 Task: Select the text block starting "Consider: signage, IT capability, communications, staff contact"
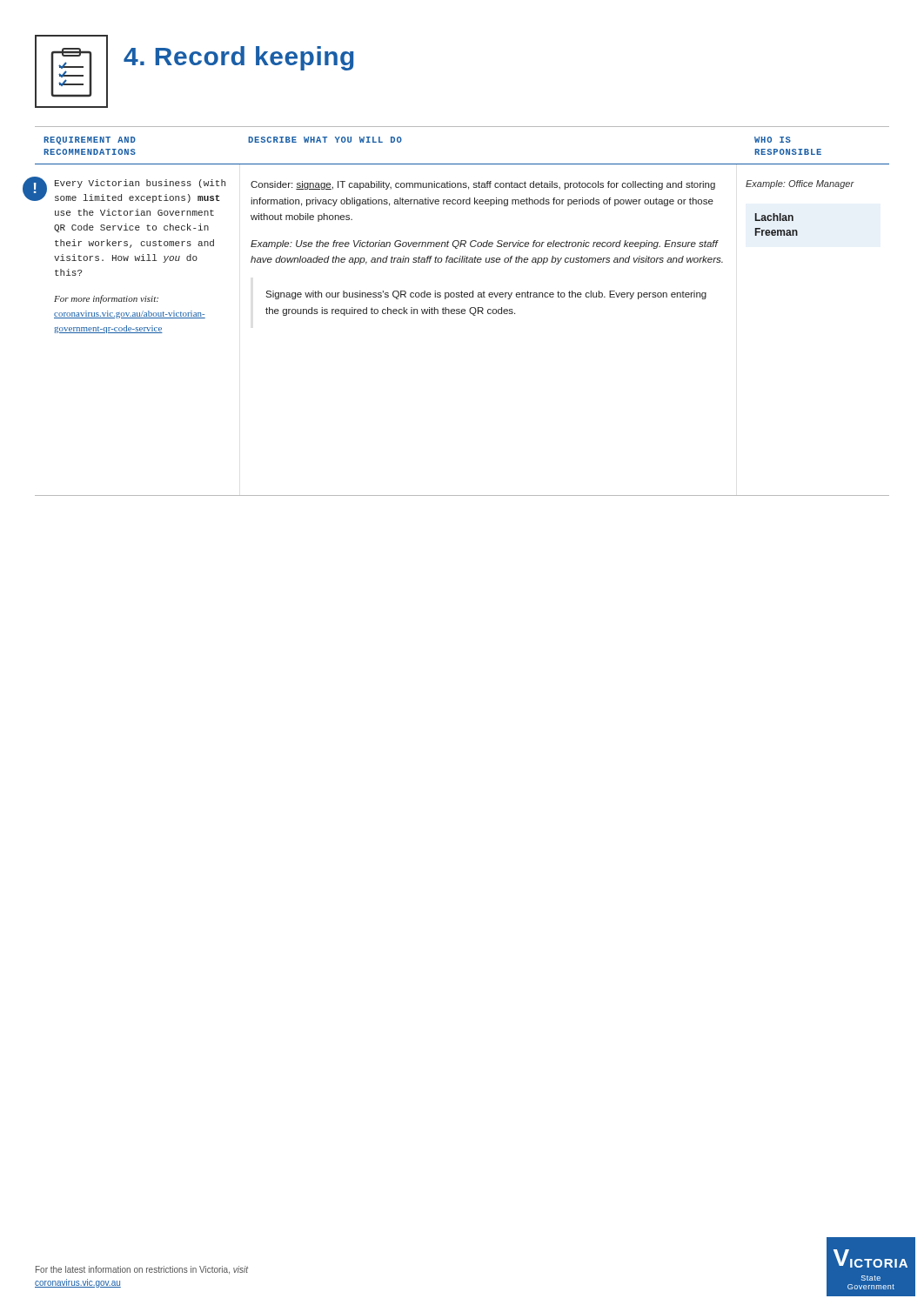click(483, 201)
